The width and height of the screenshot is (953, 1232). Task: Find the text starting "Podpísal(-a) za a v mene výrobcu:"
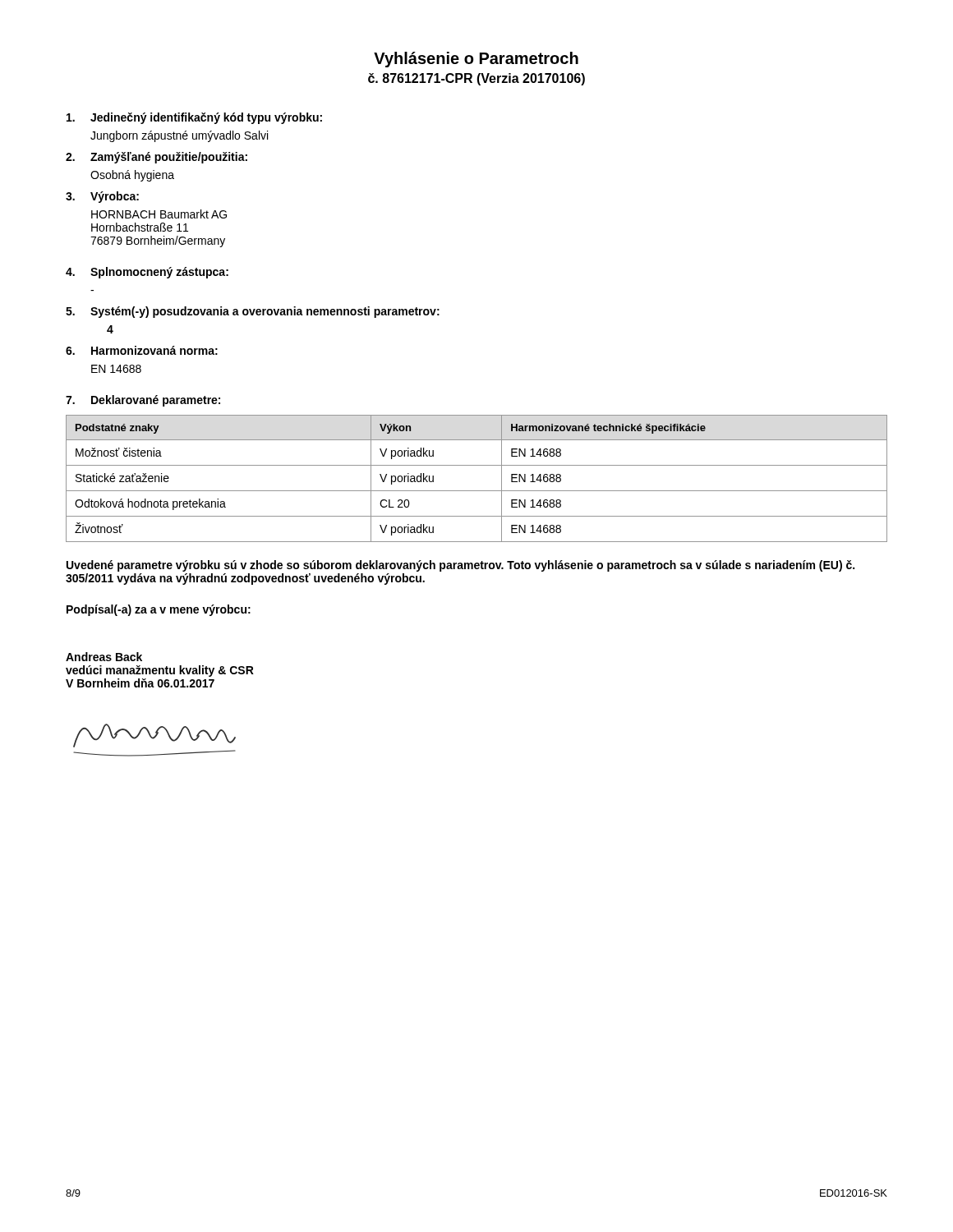tap(158, 609)
